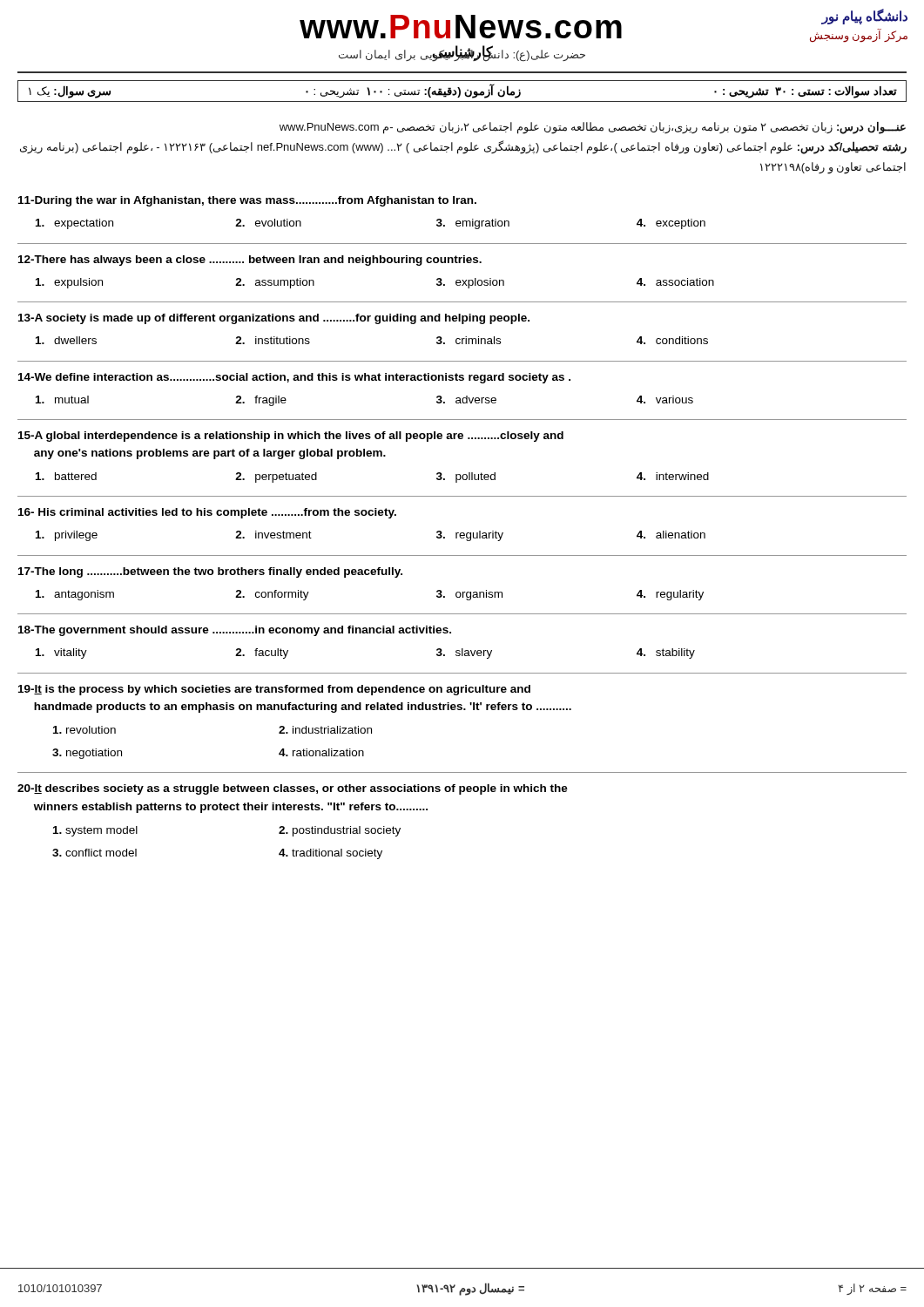Click on the text block starting "16- His criminal activities led to his"

(462, 525)
